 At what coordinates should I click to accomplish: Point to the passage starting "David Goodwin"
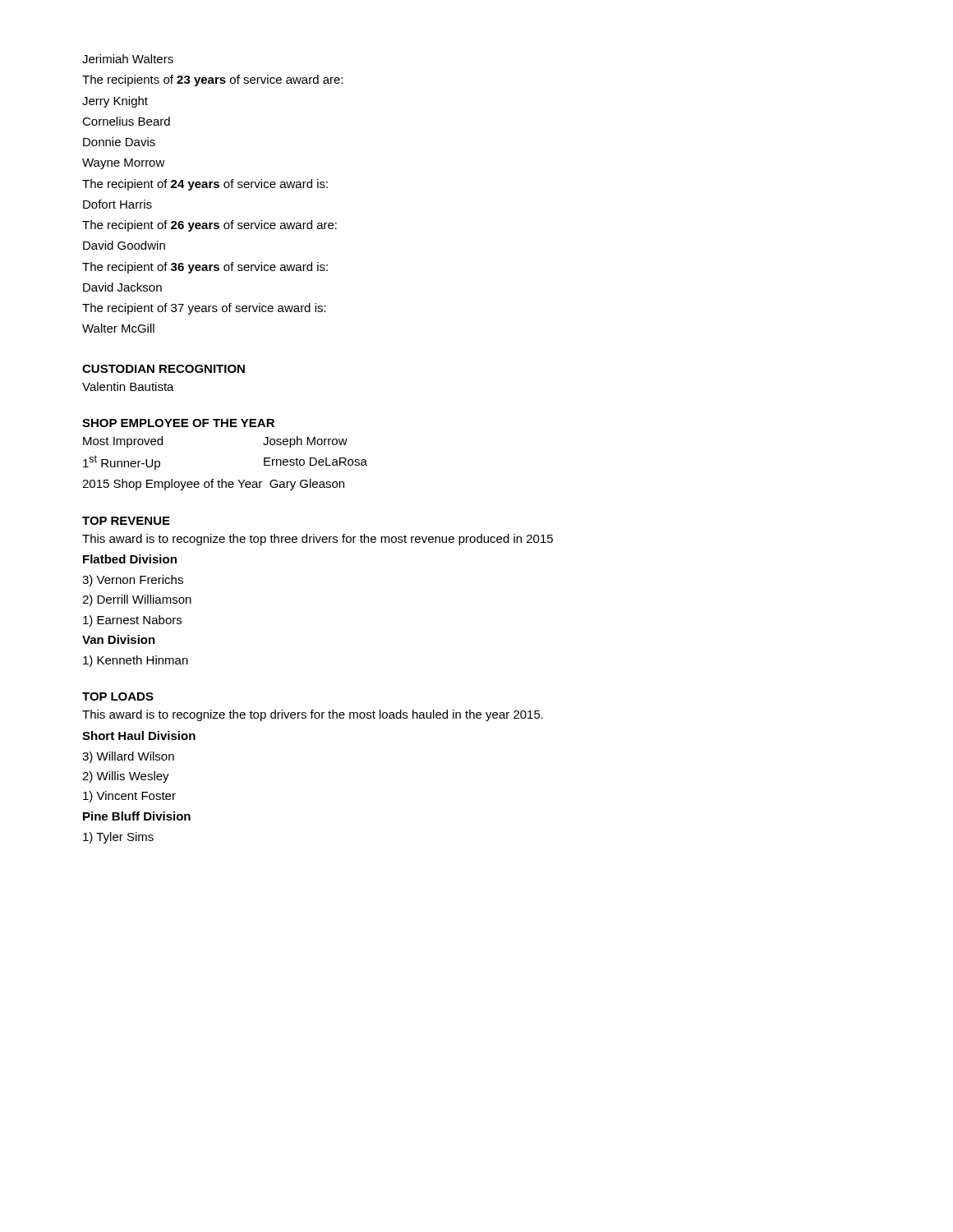[124, 245]
